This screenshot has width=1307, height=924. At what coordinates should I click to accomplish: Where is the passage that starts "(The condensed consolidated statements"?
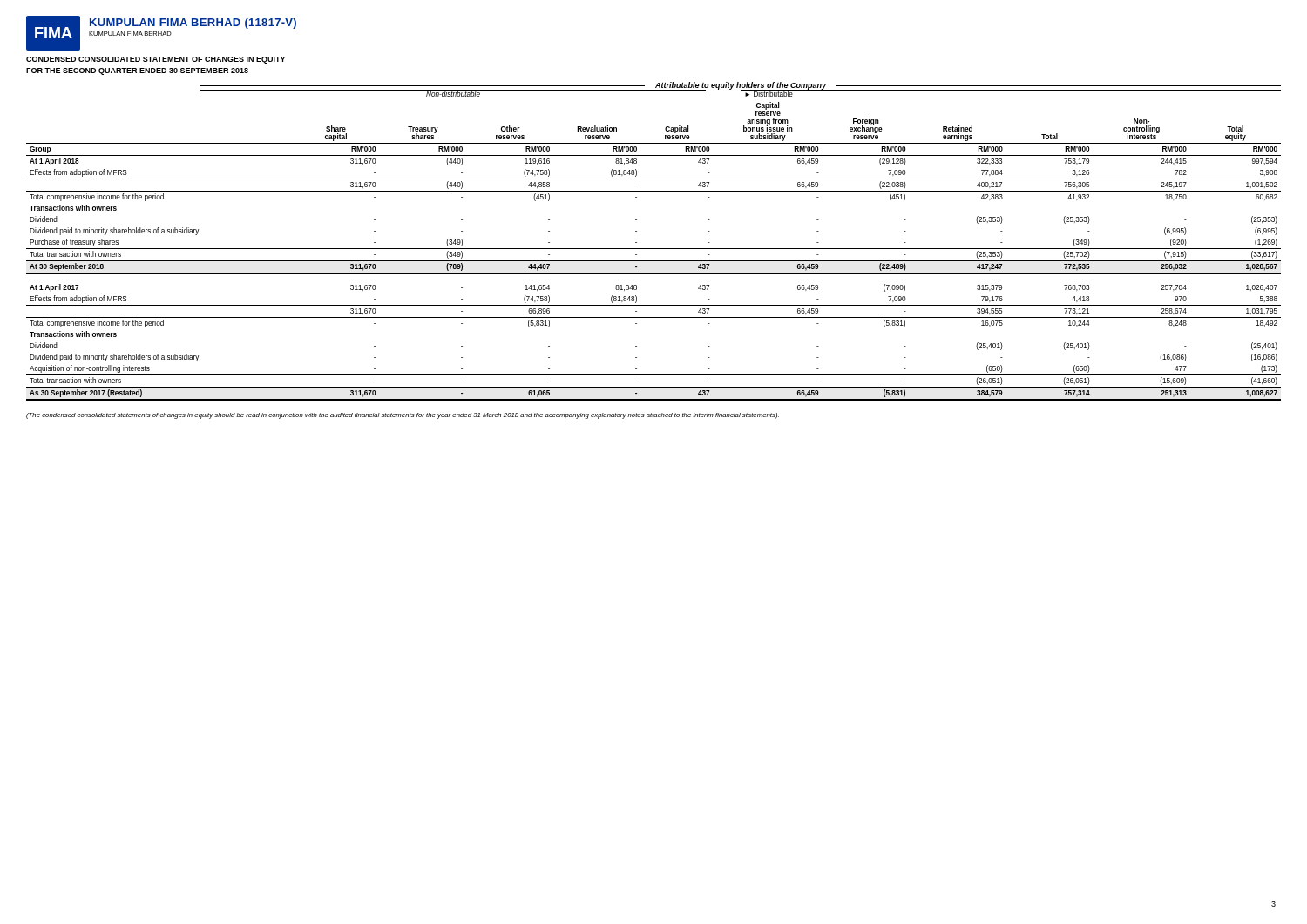403,415
